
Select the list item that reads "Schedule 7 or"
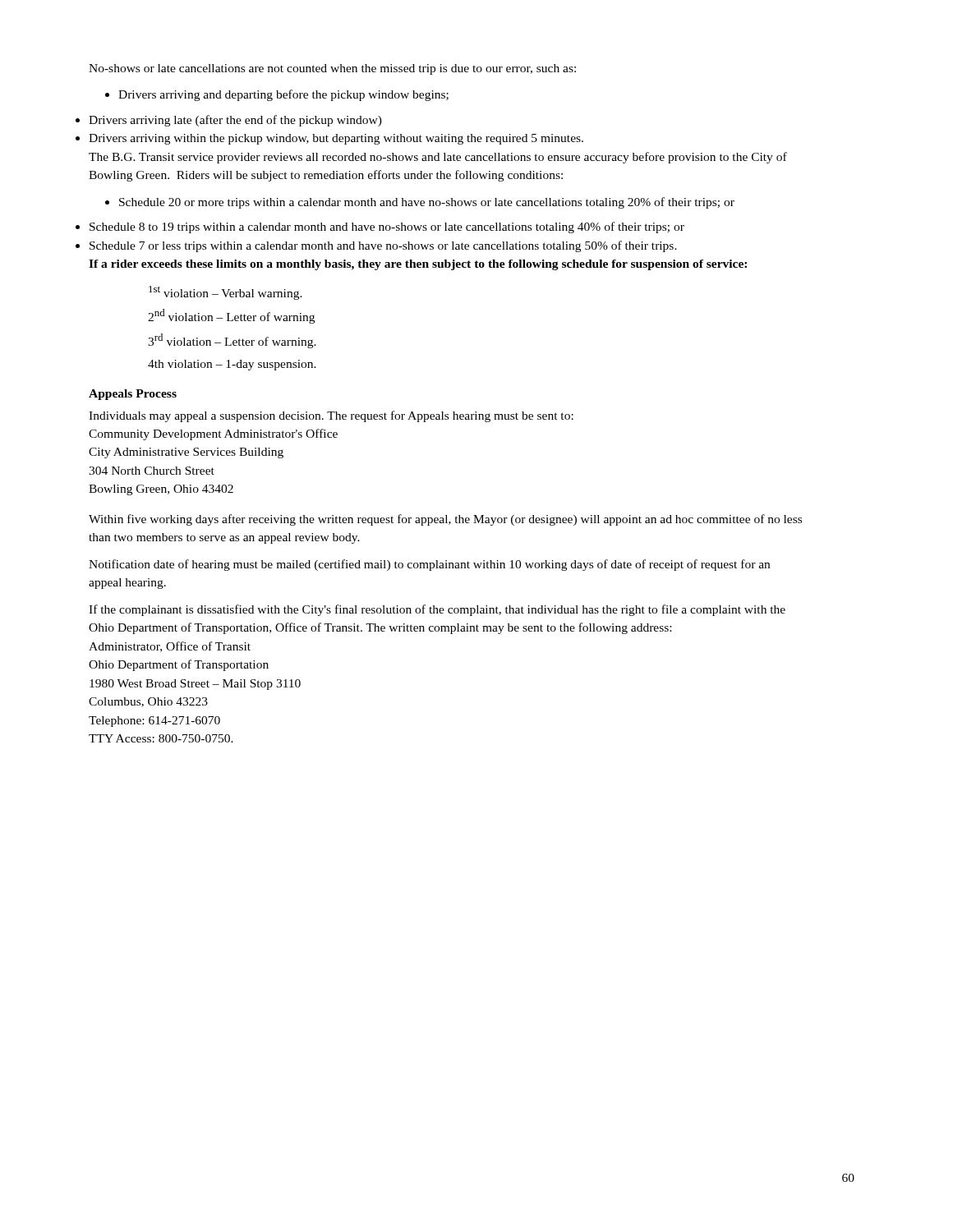pos(446,246)
